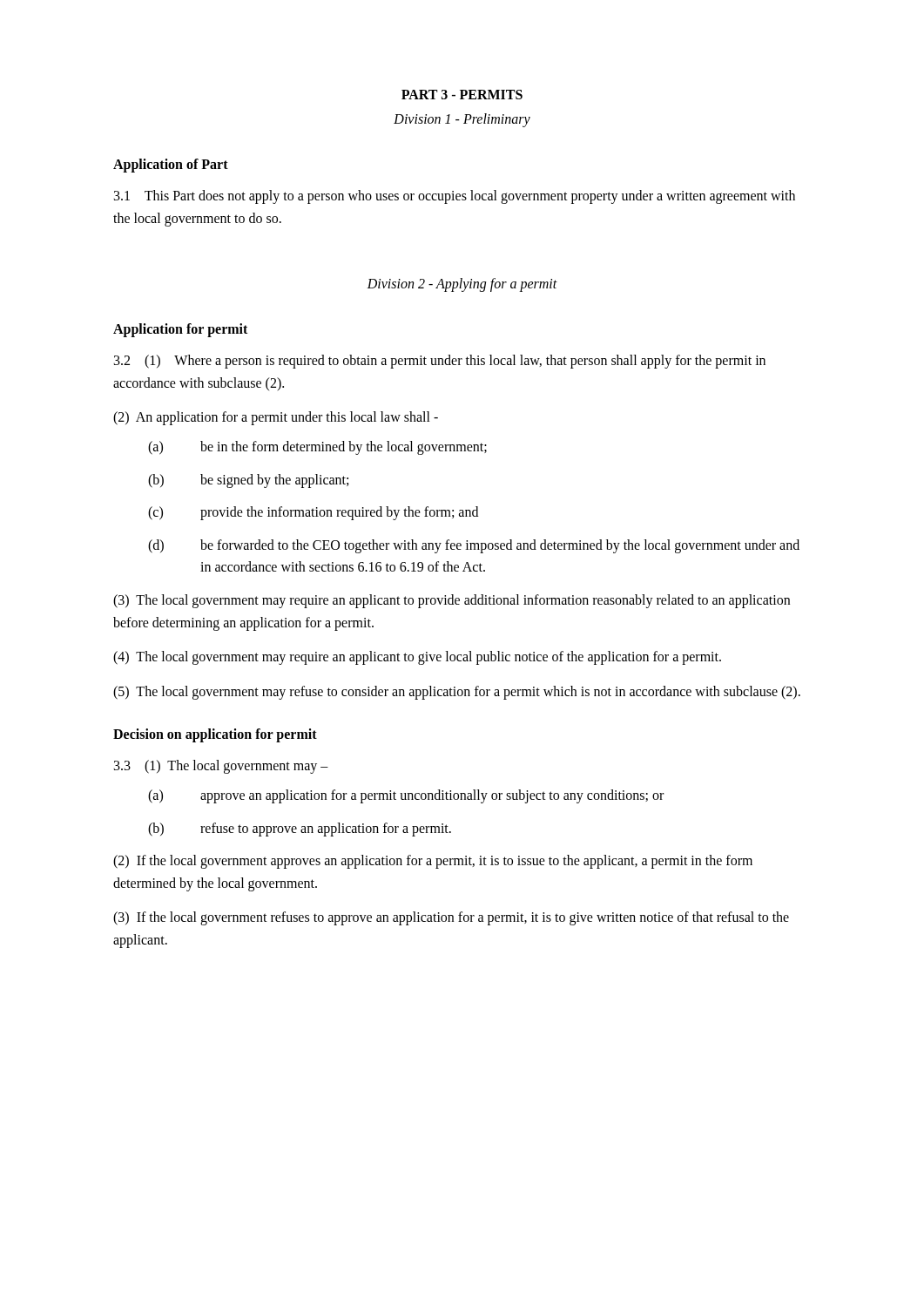Image resolution: width=924 pixels, height=1307 pixels.
Task: Navigate to the passage starting "(2) An application for"
Action: point(276,417)
